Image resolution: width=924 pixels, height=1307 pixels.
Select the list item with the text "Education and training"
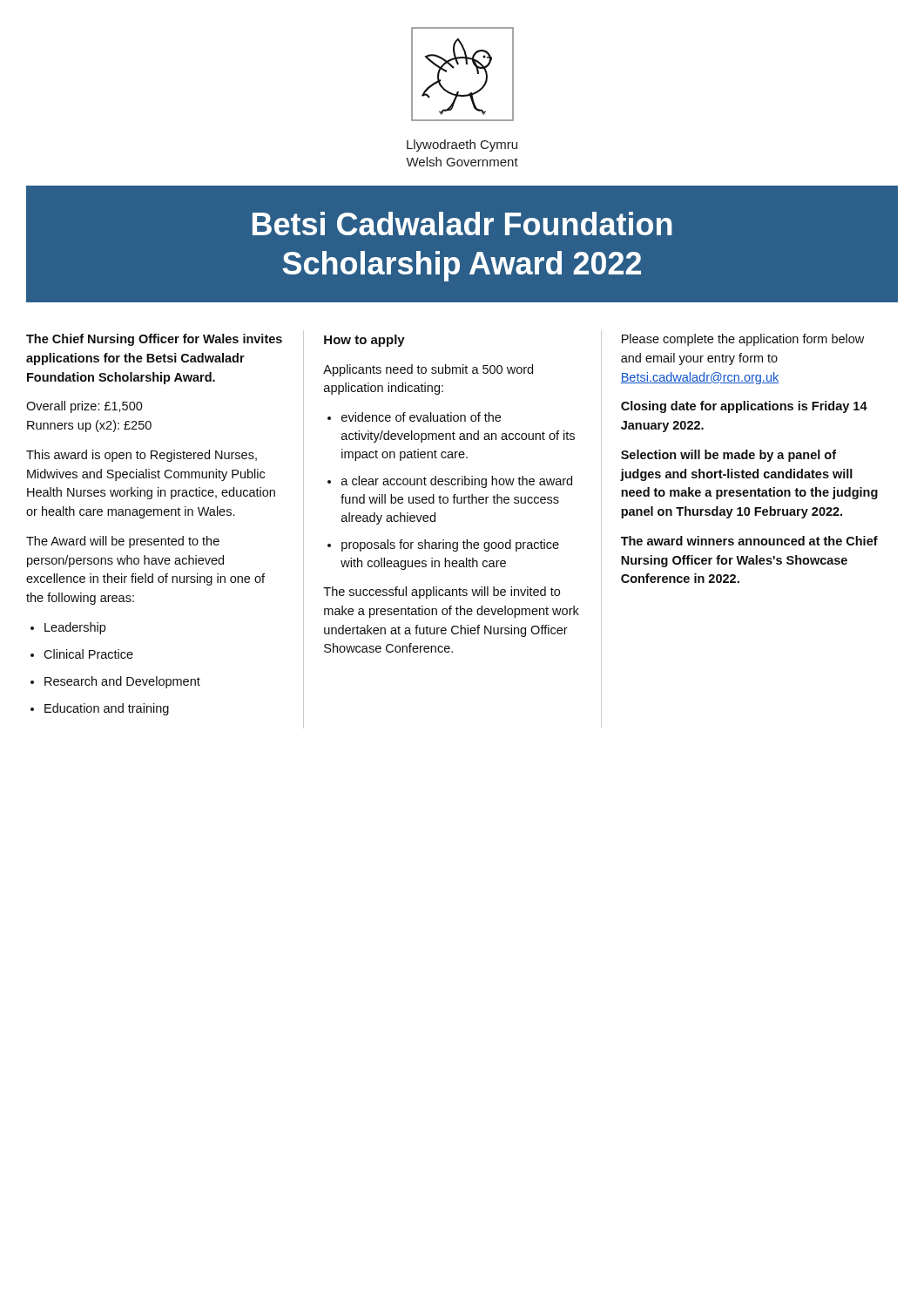tap(106, 708)
